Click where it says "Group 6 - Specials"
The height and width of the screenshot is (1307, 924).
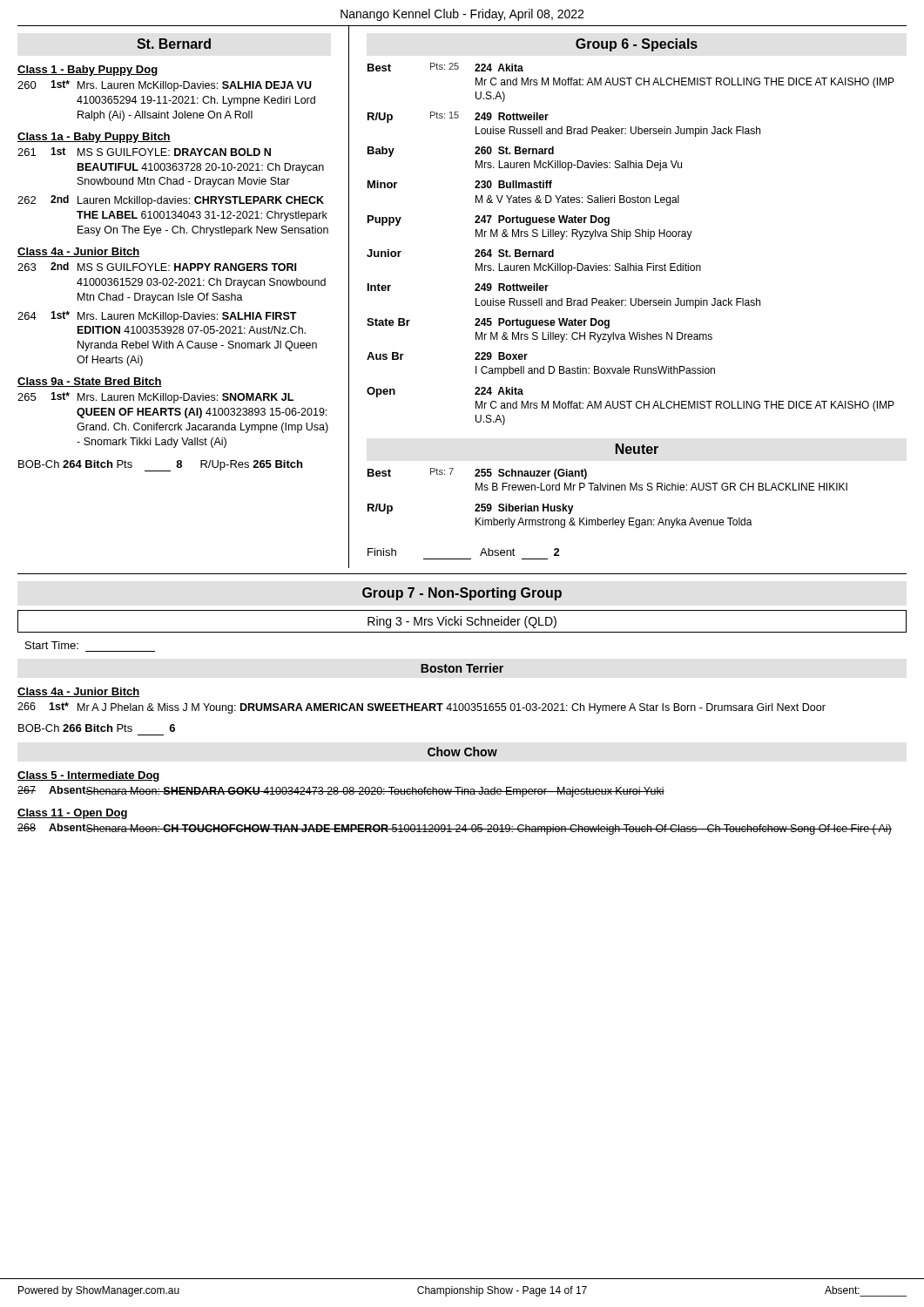[x=637, y=44]
